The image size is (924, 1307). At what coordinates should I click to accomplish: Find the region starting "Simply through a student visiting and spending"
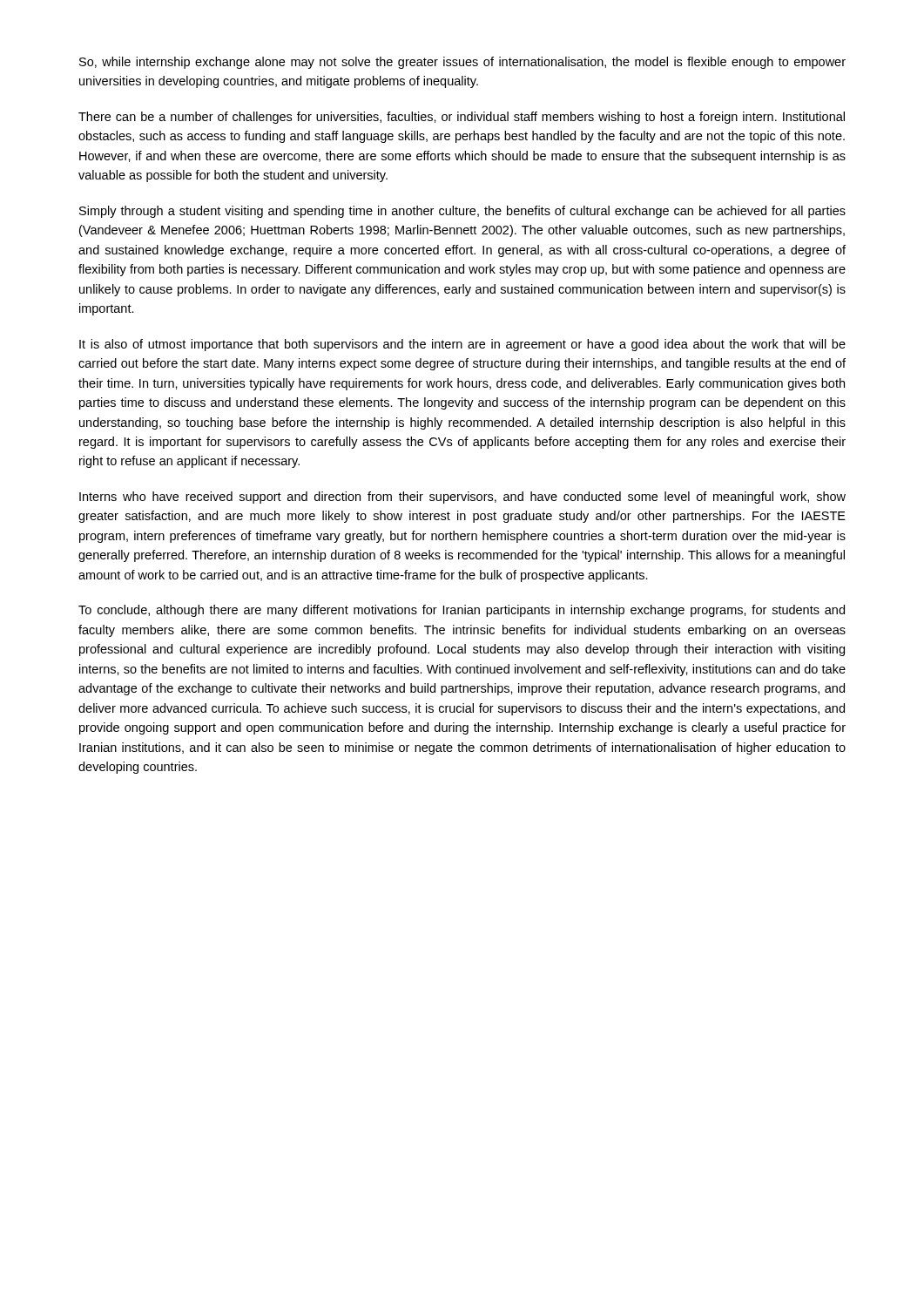pos(462,260)
